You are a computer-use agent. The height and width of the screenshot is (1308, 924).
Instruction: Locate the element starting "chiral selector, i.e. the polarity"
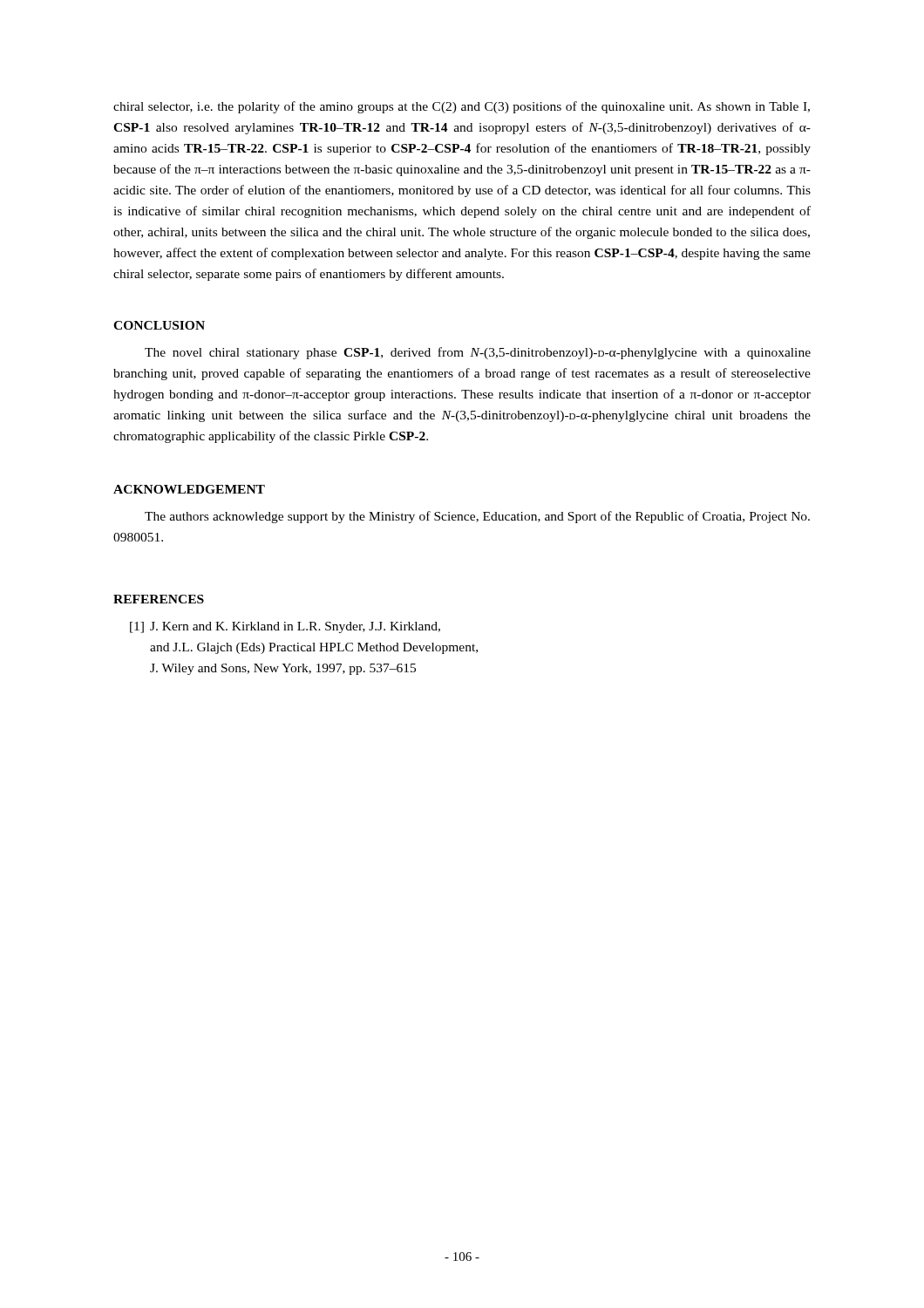pyautogui.click(x=462, y=190)
